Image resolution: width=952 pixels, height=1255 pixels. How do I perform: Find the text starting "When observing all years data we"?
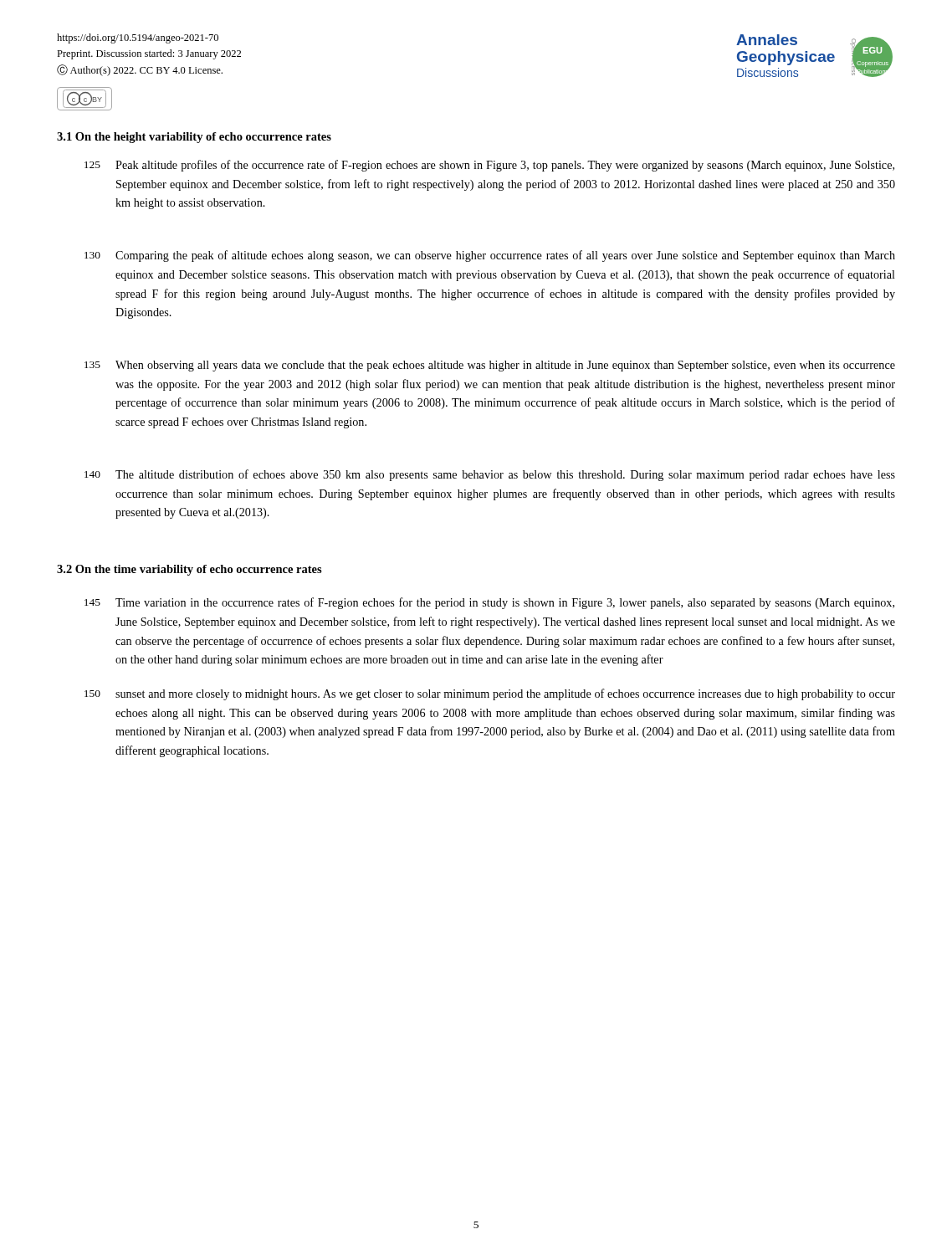pyautogui.click(x=505, y=393)
